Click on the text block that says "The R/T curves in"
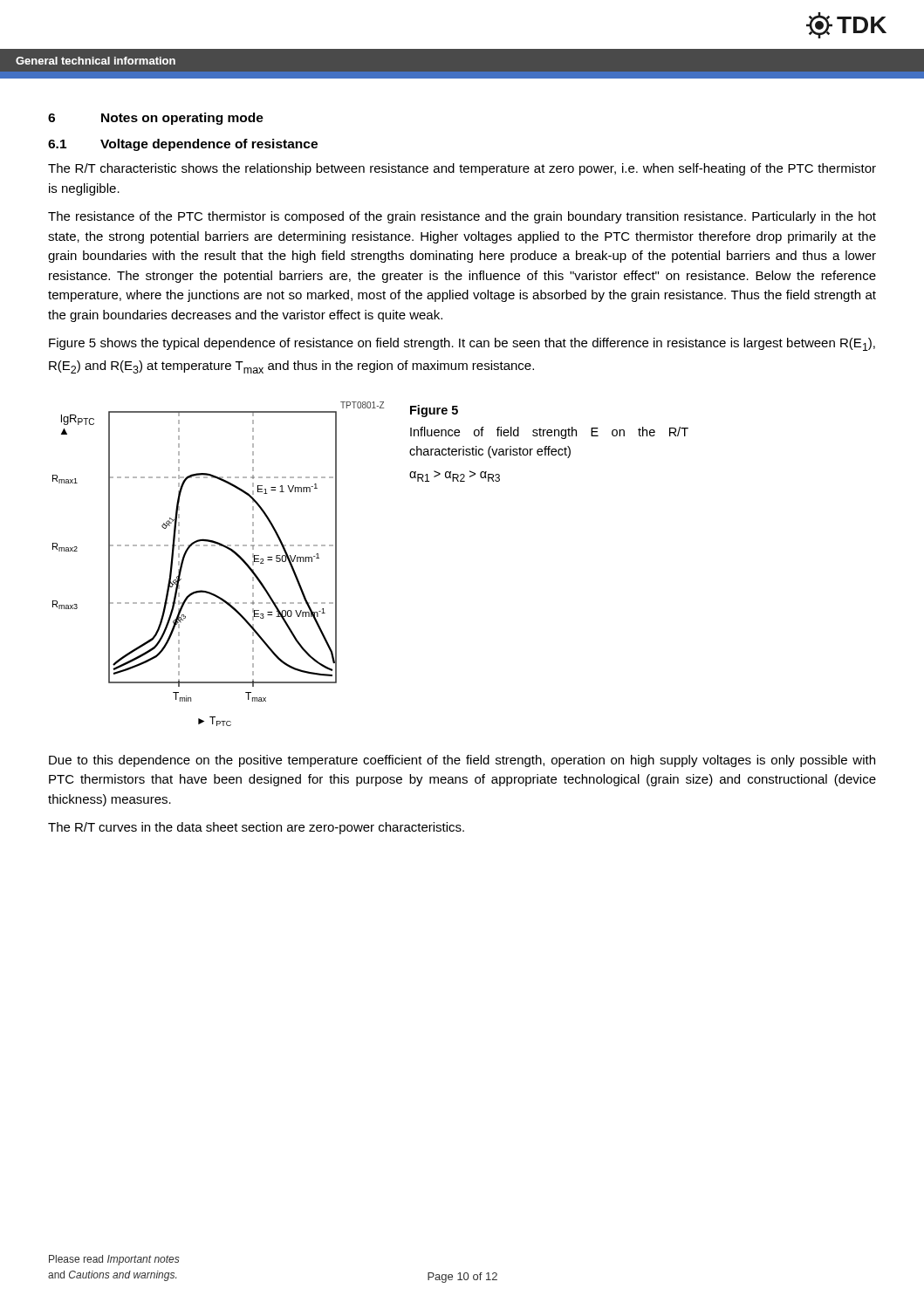The image size is (924, 1309). (x=462, y=828)
